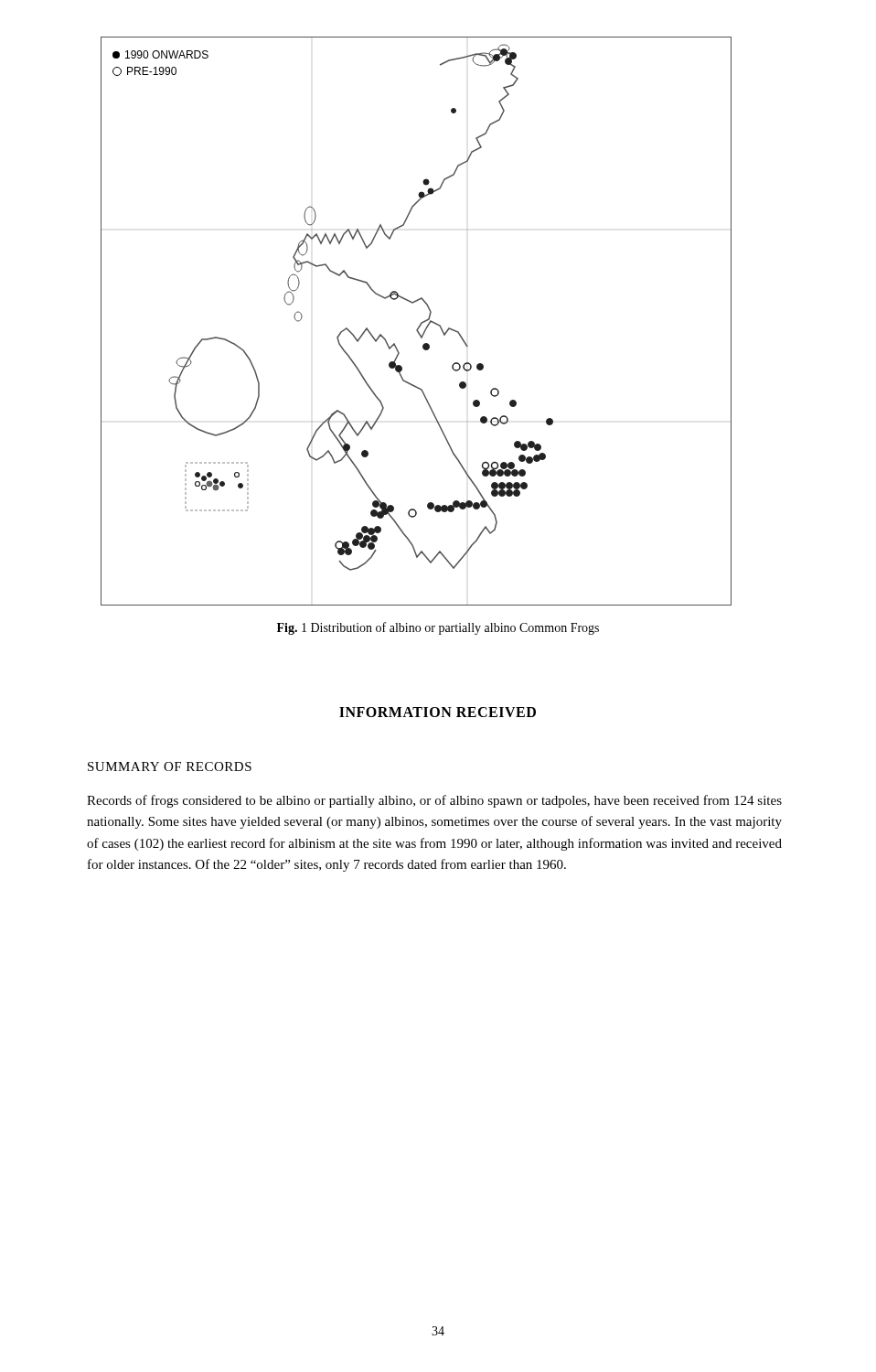The height and width of the screenshot is (1372, 876).
Task: Click on the text block that reads "Records of frogs considered to be"
Action: 434,833
